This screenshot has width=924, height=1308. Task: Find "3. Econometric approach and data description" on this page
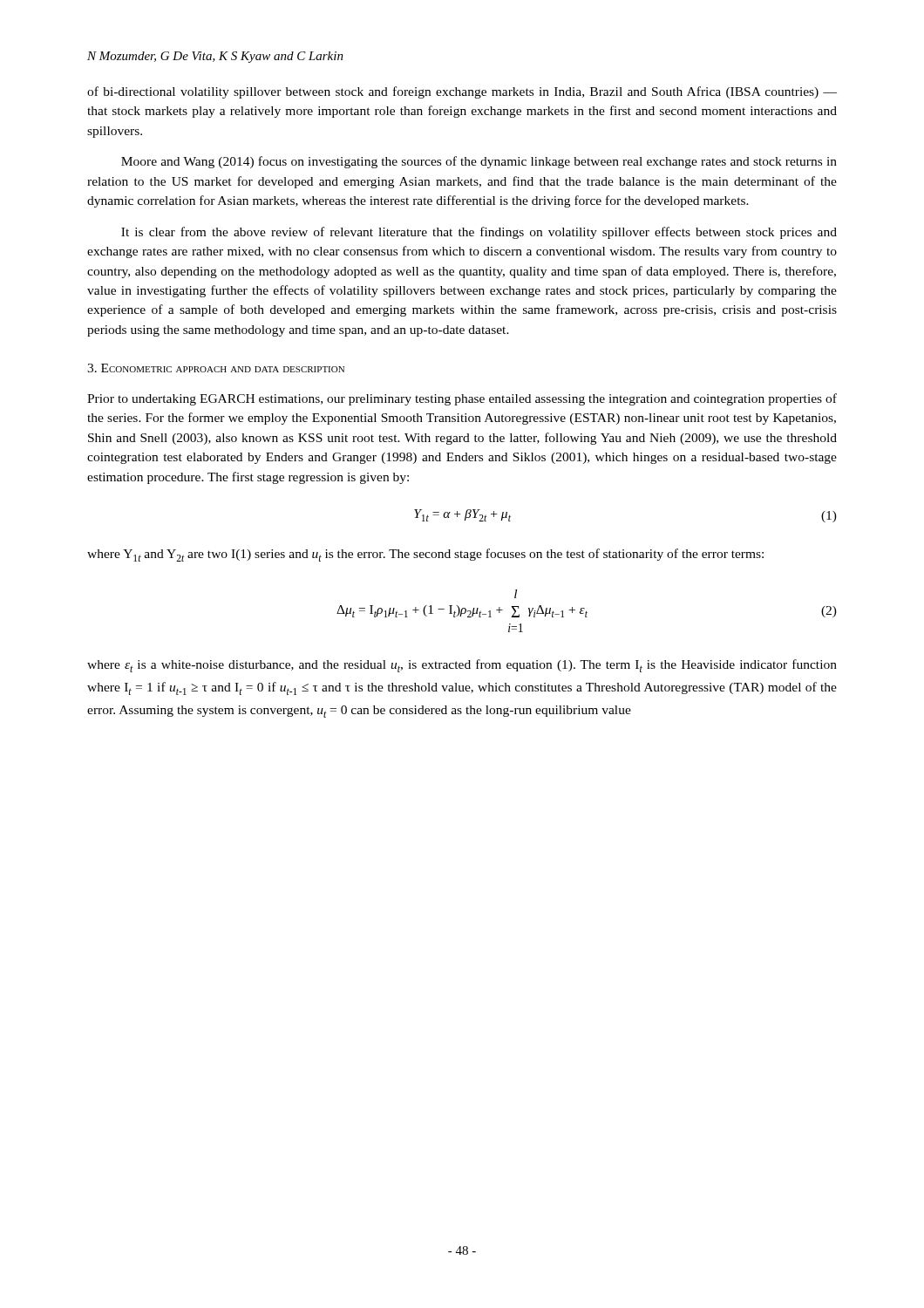pos(216,368)
